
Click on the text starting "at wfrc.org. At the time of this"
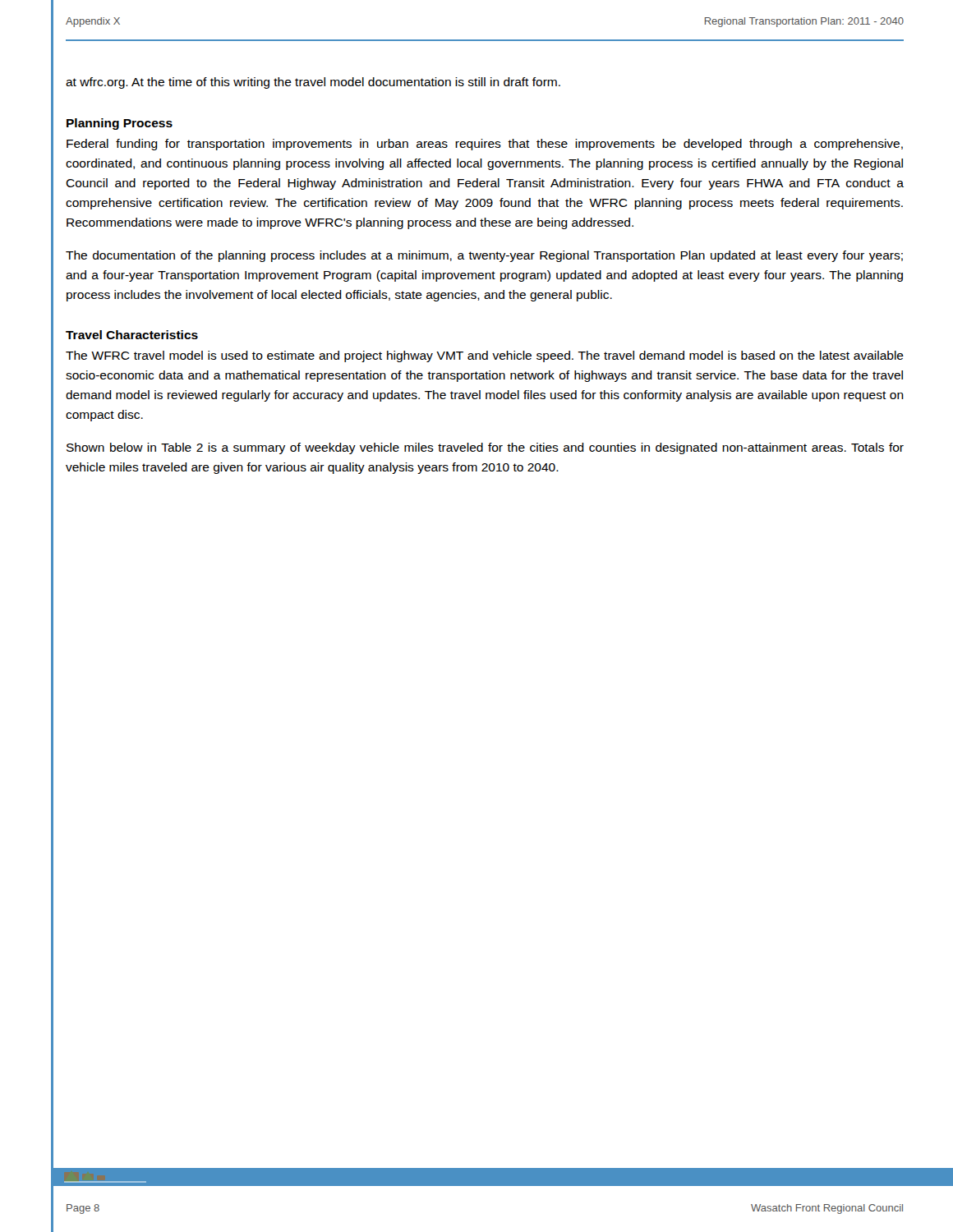pos(313,82)
